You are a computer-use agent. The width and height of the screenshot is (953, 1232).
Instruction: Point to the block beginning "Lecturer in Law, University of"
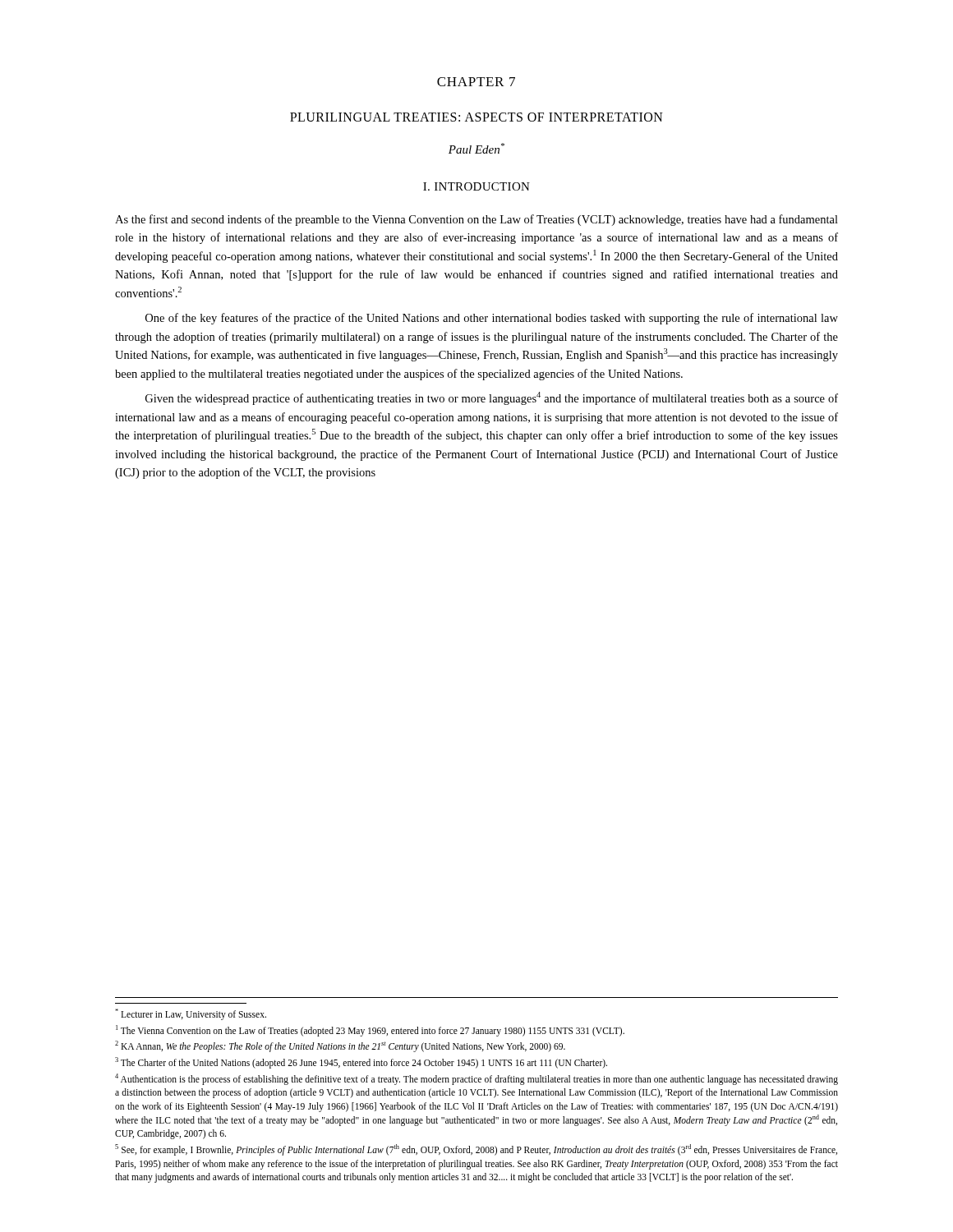(191, 1014)
